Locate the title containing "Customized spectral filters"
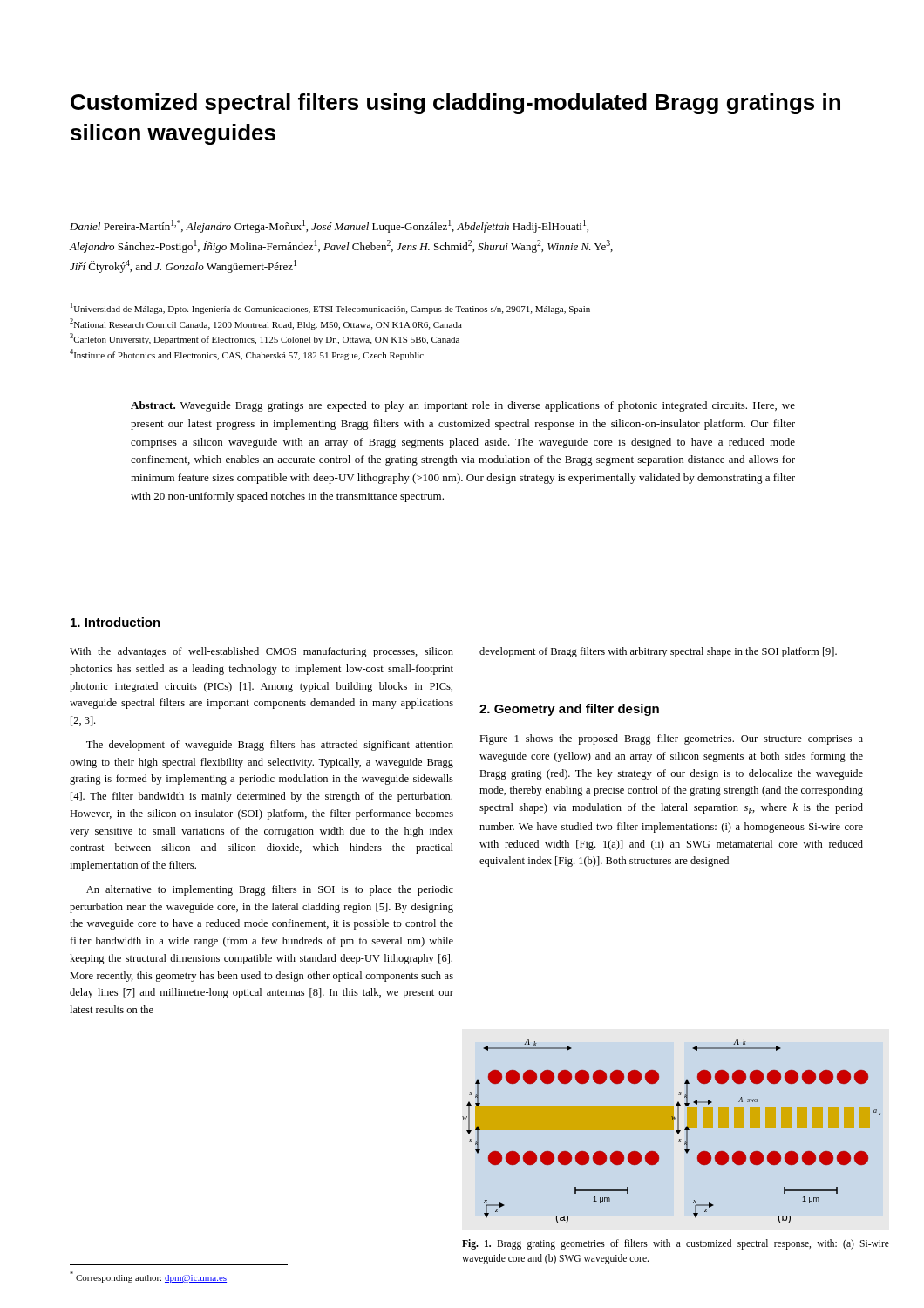This screenshot has width=924, height=1308. tap(462, 118)
